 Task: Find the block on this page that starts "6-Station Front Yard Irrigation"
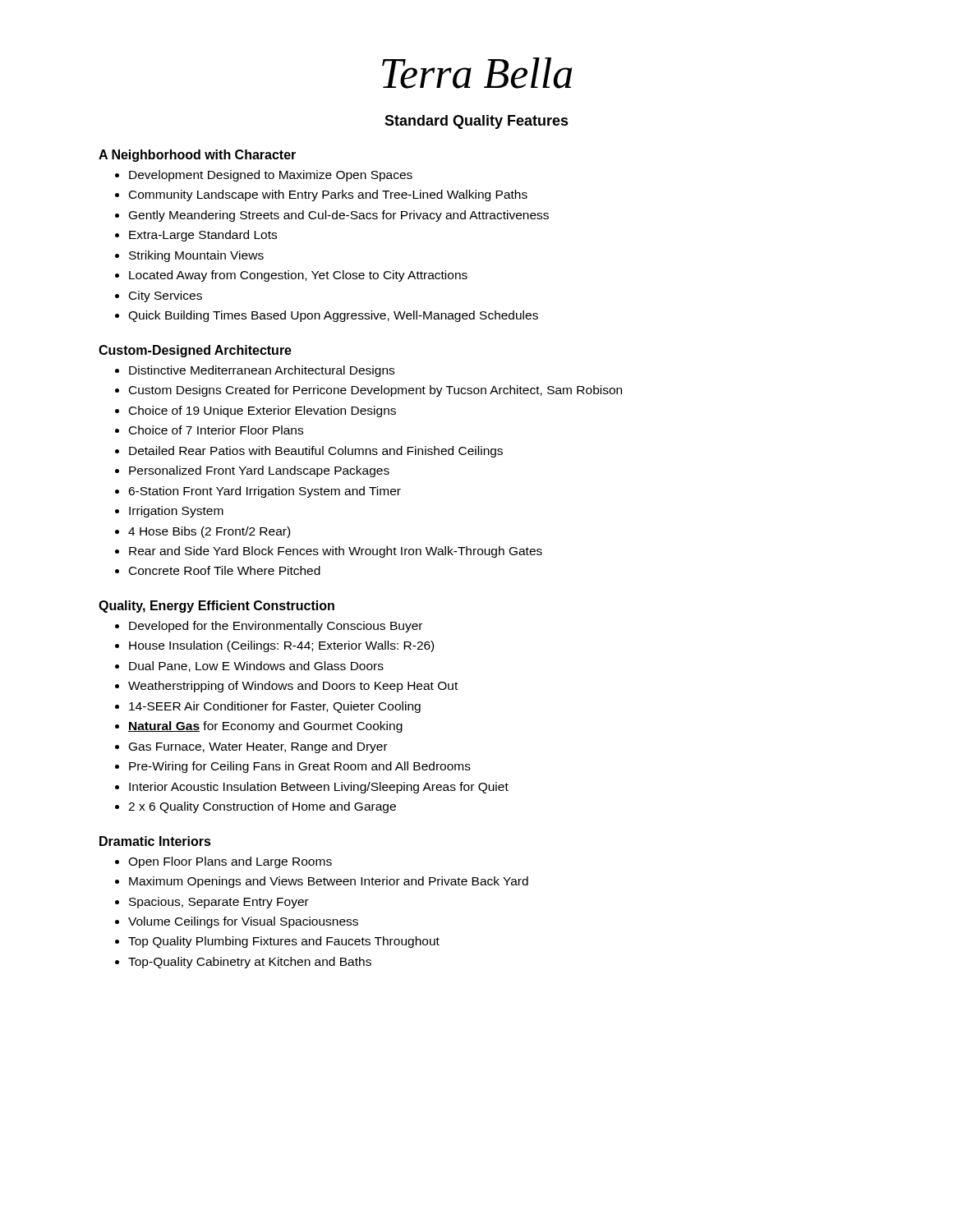(258, 492)
